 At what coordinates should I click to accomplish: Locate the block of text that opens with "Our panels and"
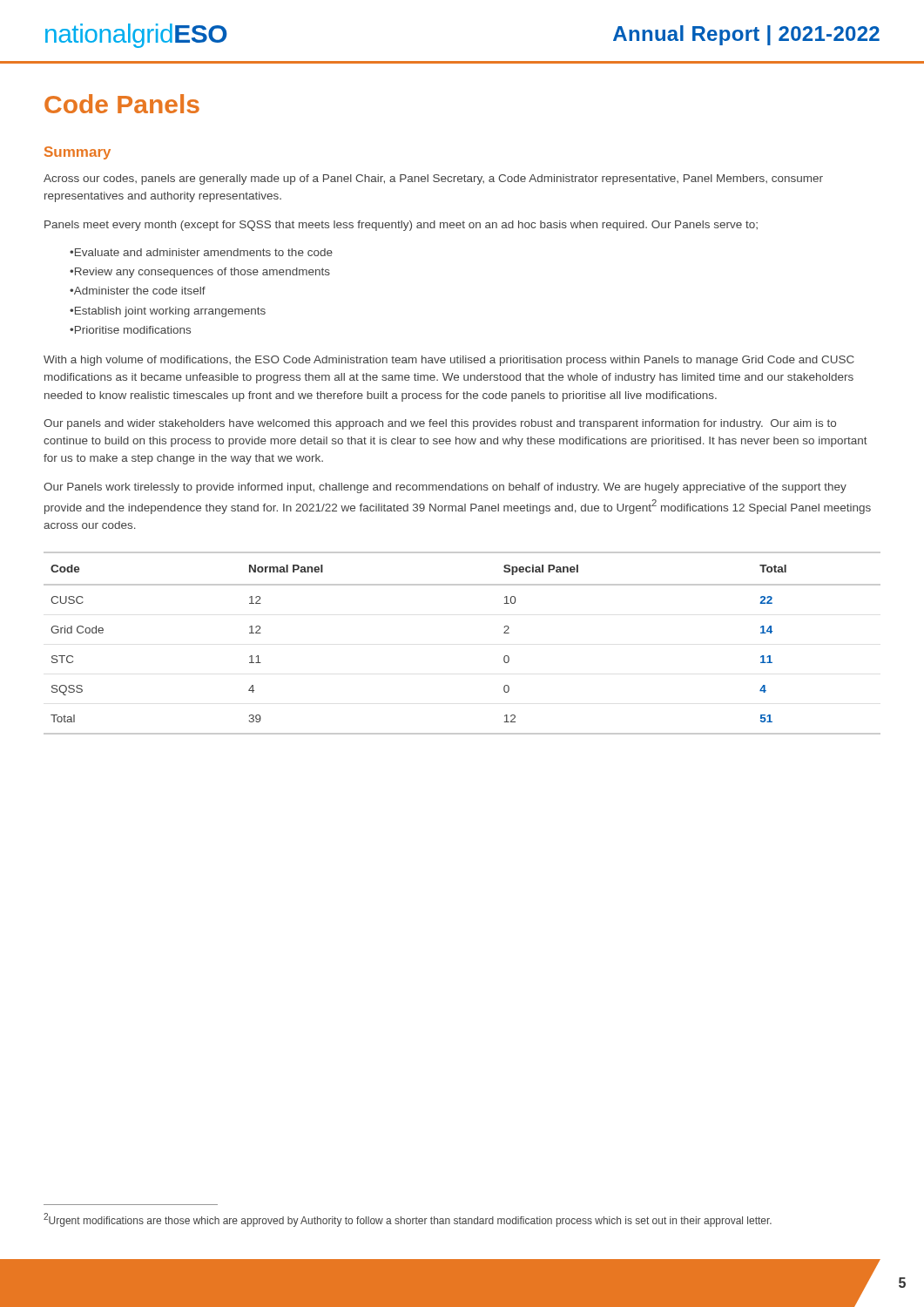[x=455, y=440]
